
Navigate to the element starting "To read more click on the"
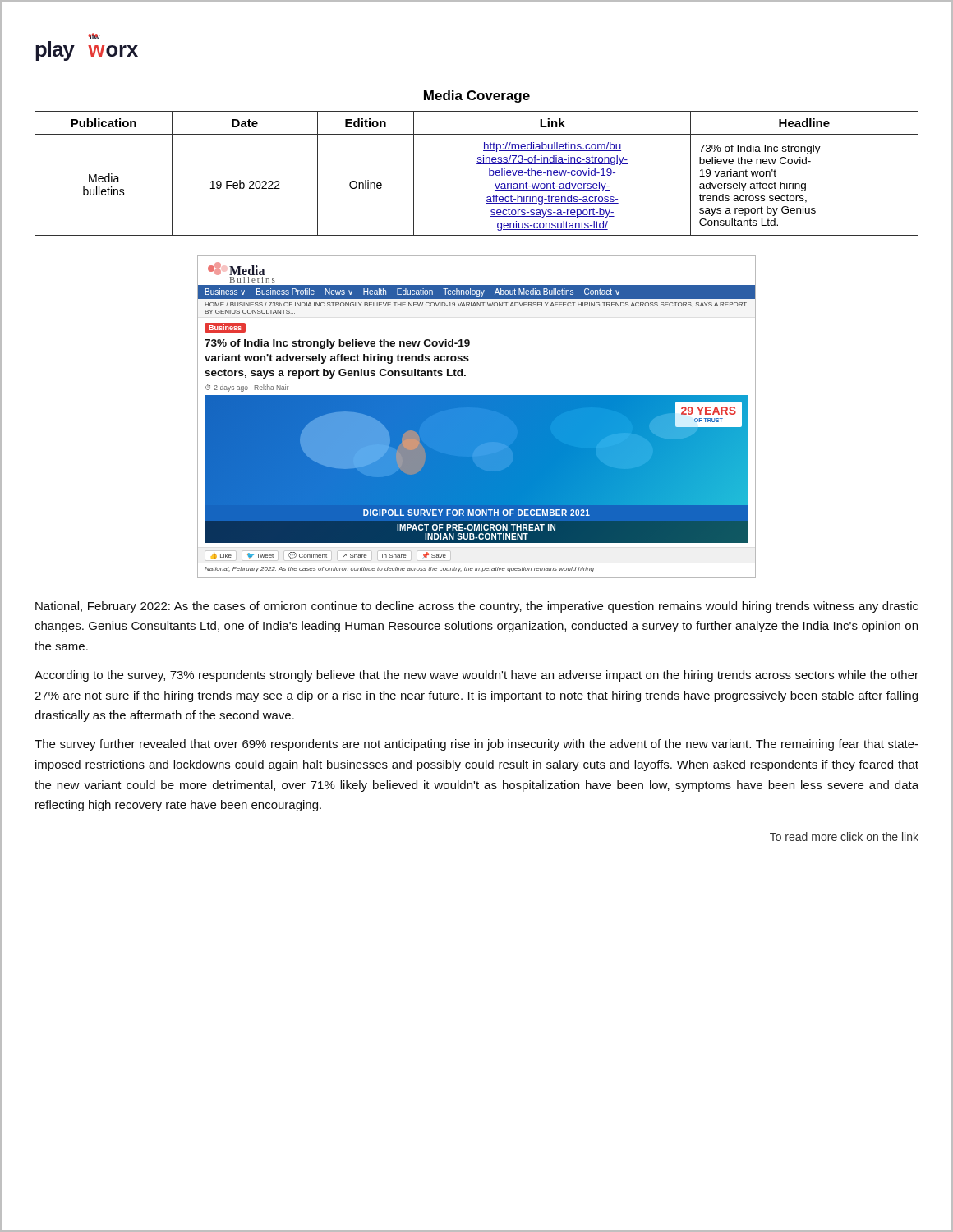click(x=844, y=837)
